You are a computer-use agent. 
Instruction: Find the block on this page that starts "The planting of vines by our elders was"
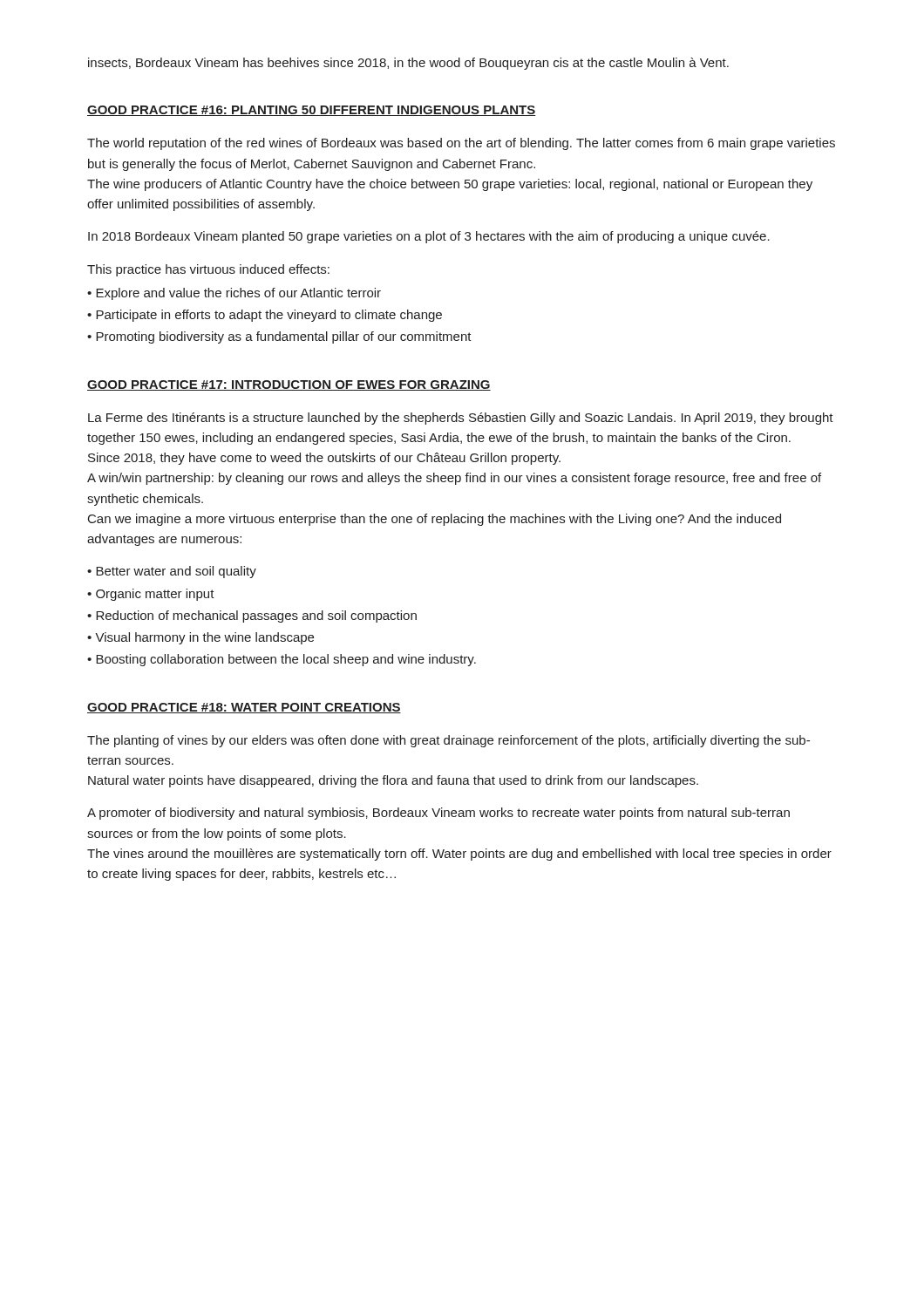point(448,741)
